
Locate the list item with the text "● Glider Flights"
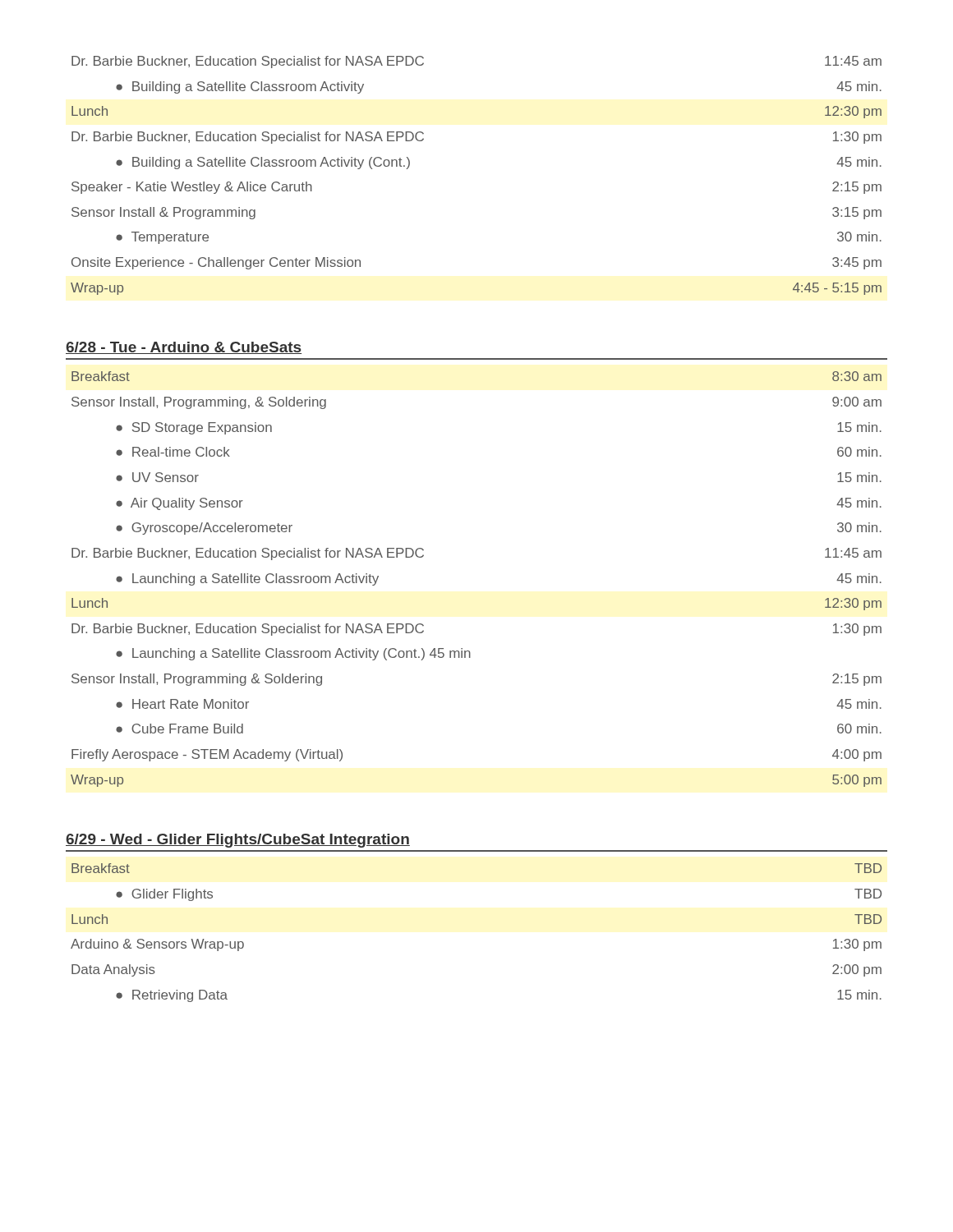click(x=164, y=894)
